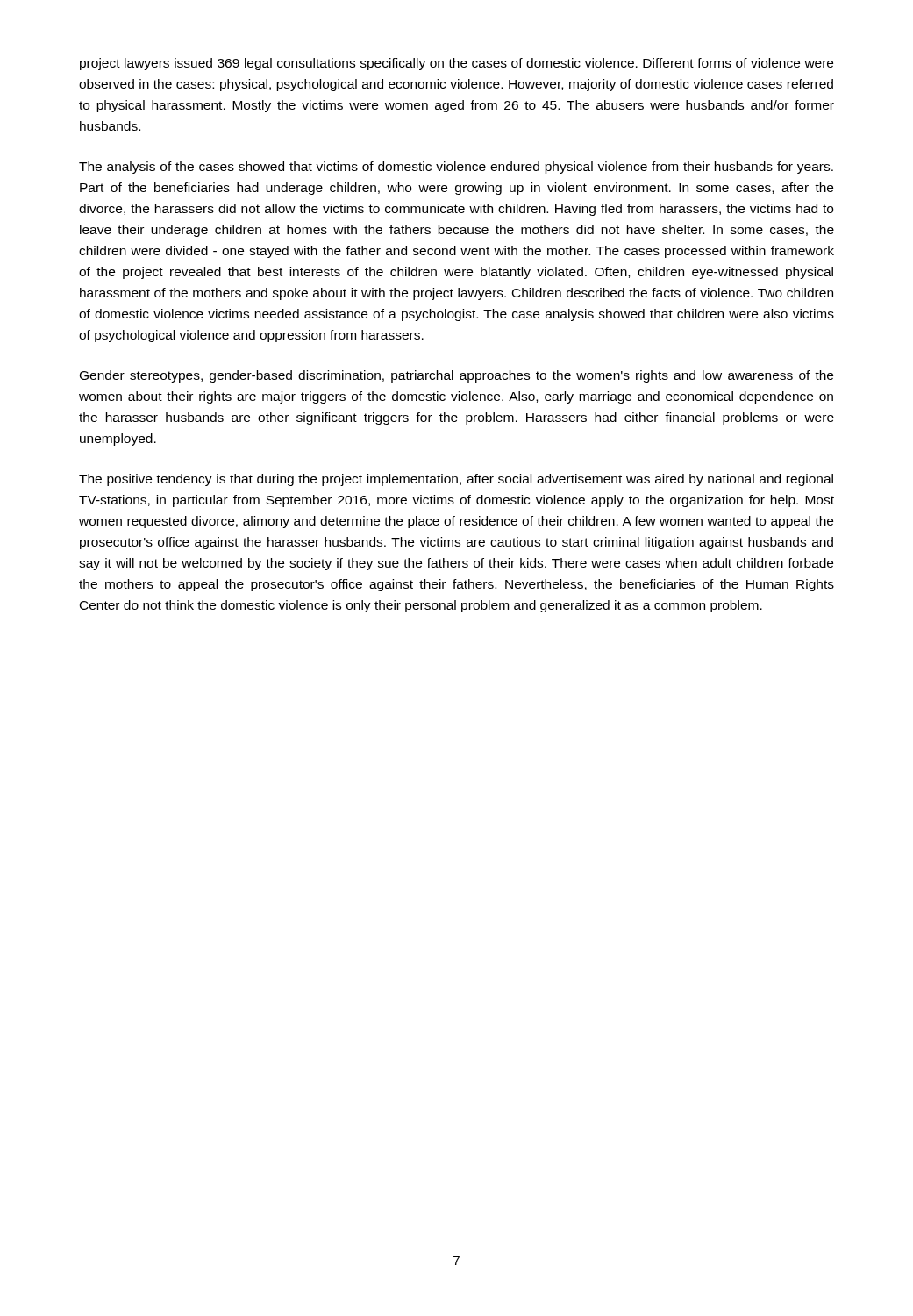Screen dimensions: 1316x913
Task: Navigate to the element starting "project lawyers issued 369 legal consultations specifically"
Action: 456,94
